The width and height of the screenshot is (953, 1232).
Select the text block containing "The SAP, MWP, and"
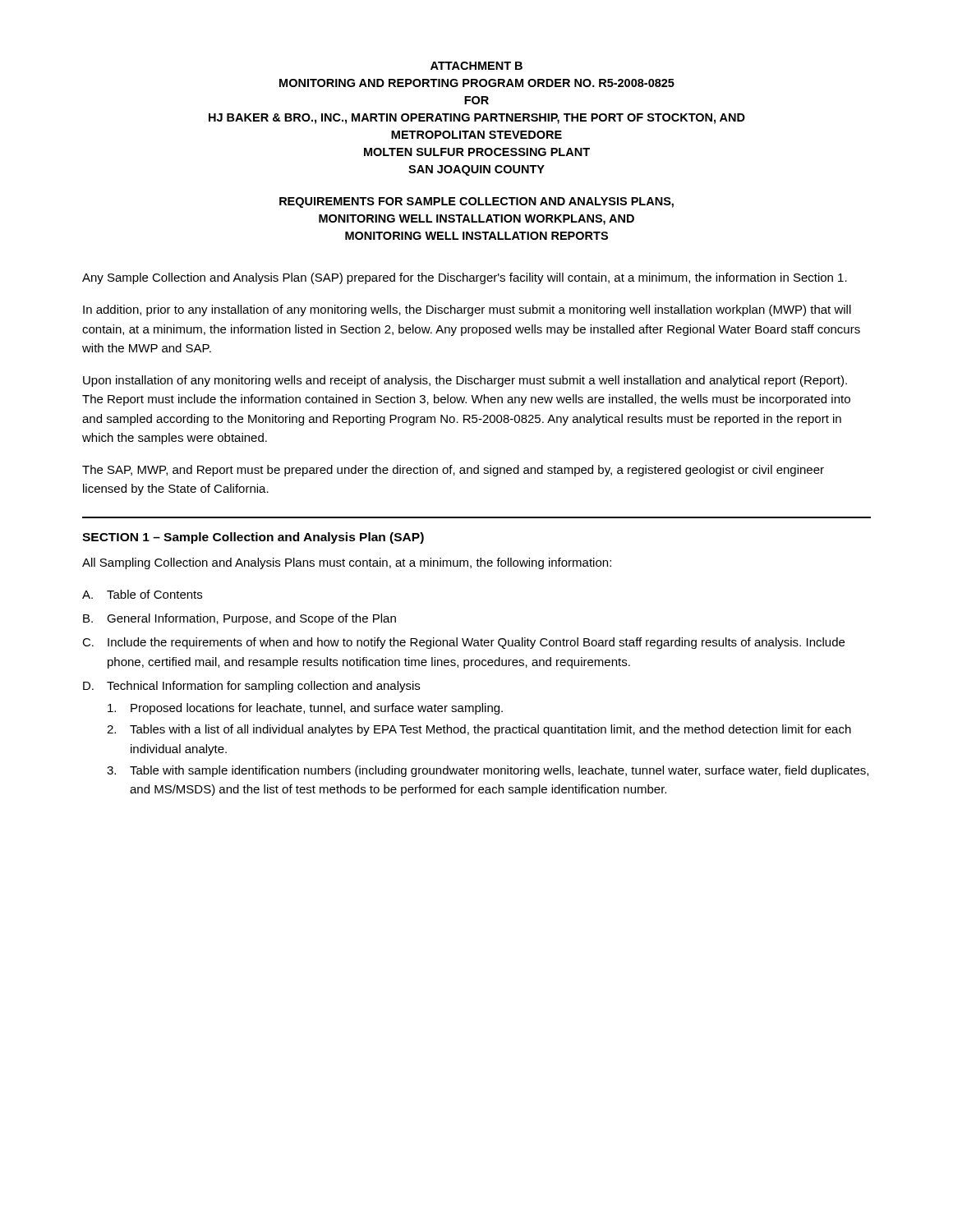click(453, 479)
